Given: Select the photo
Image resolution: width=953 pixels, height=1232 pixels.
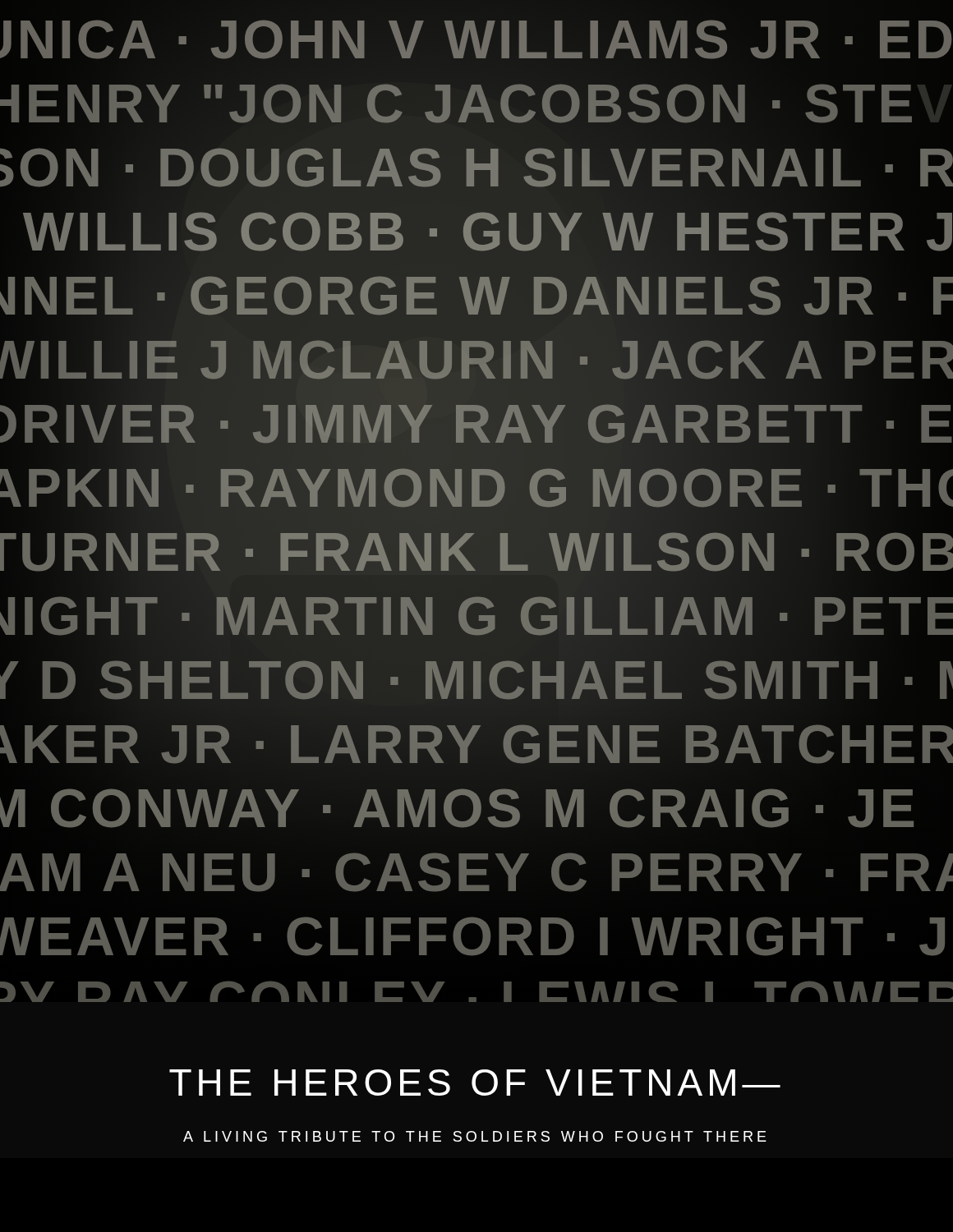Looking at the screenshot, I should tap(476, 501).
